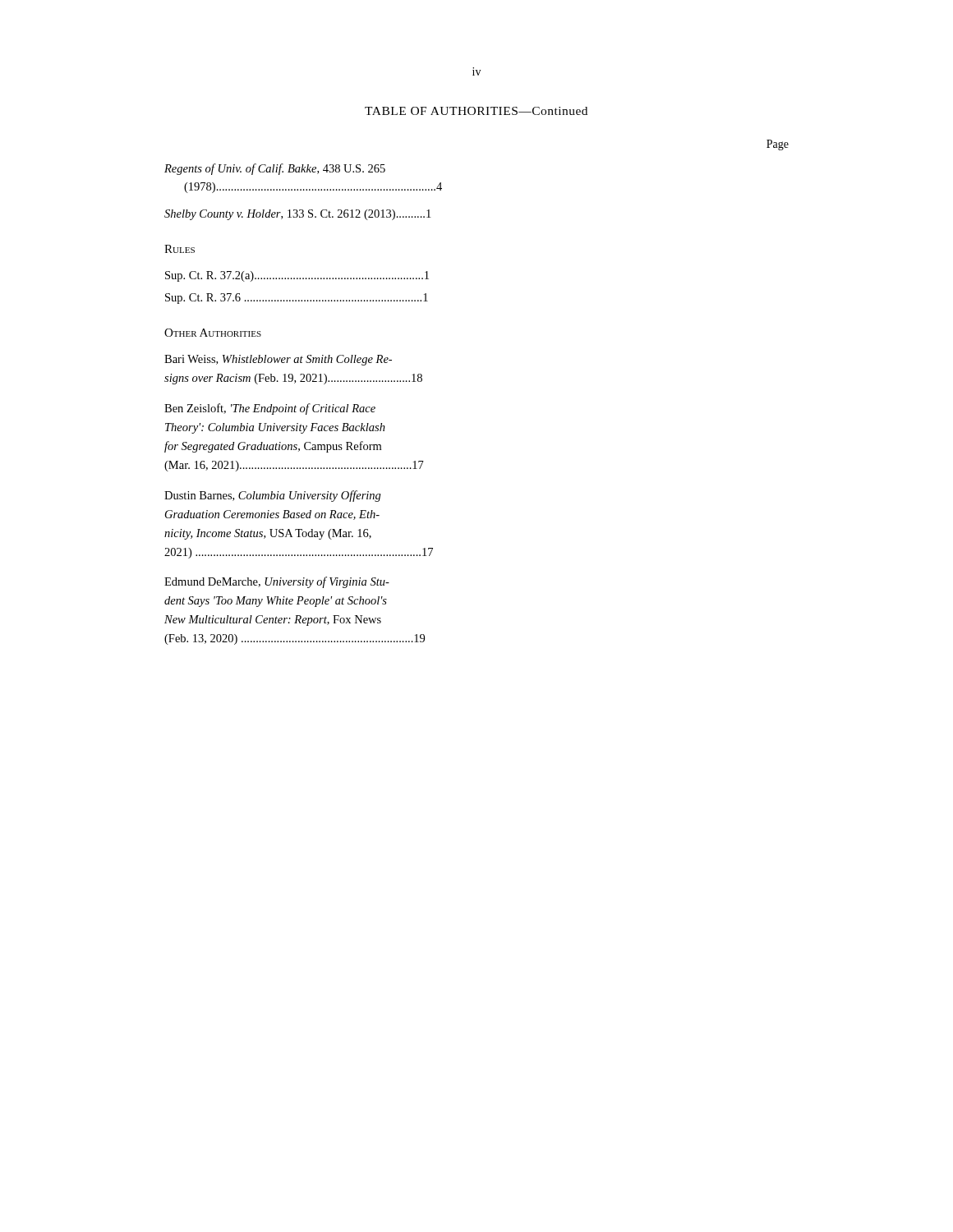
Task: Click on the text block starting "Dustin Barnes, Columbia University Offering"
Action: pyautogui.click(x=299, y=523)
